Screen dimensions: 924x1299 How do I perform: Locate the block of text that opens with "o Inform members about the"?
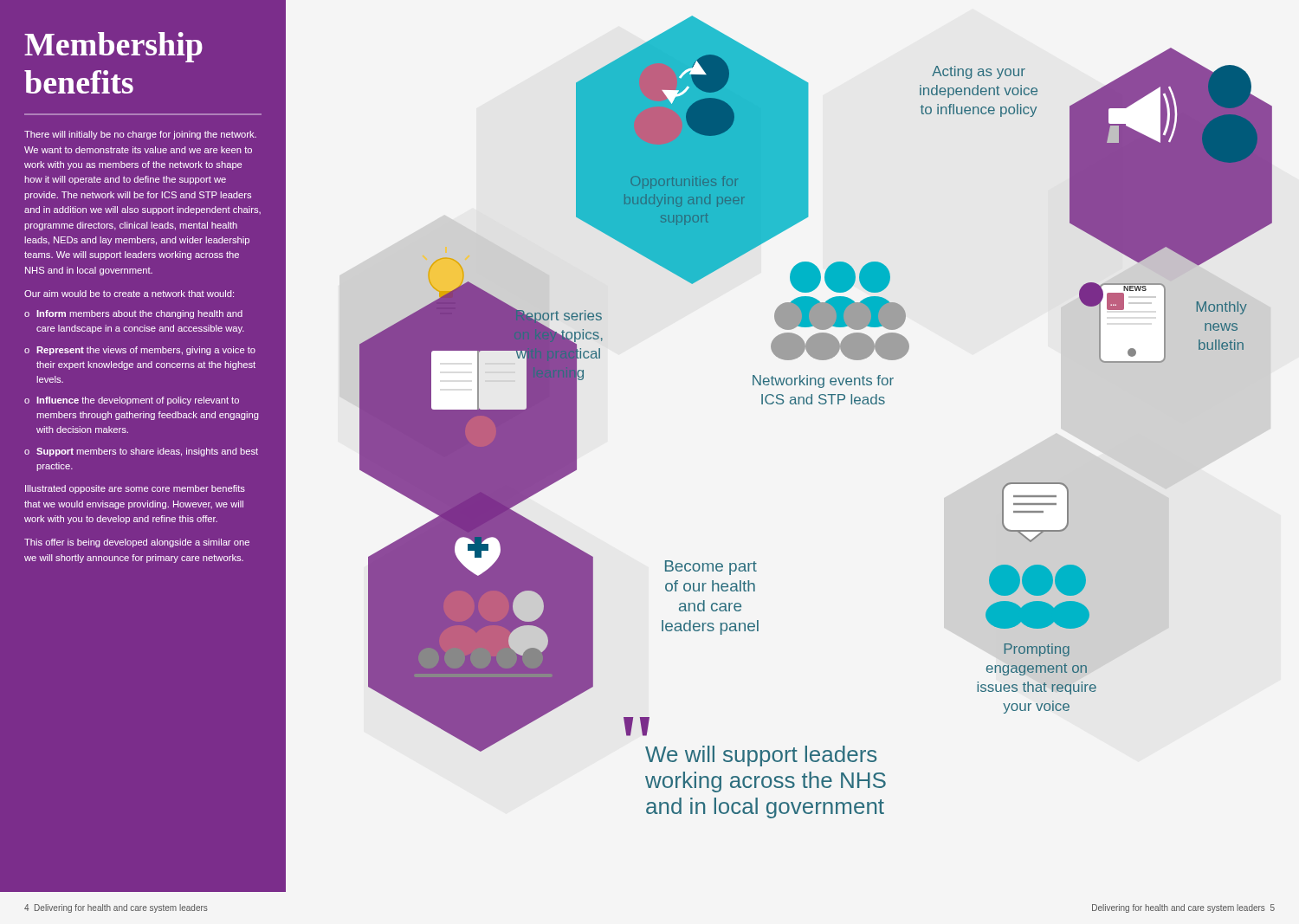[134, 320]
